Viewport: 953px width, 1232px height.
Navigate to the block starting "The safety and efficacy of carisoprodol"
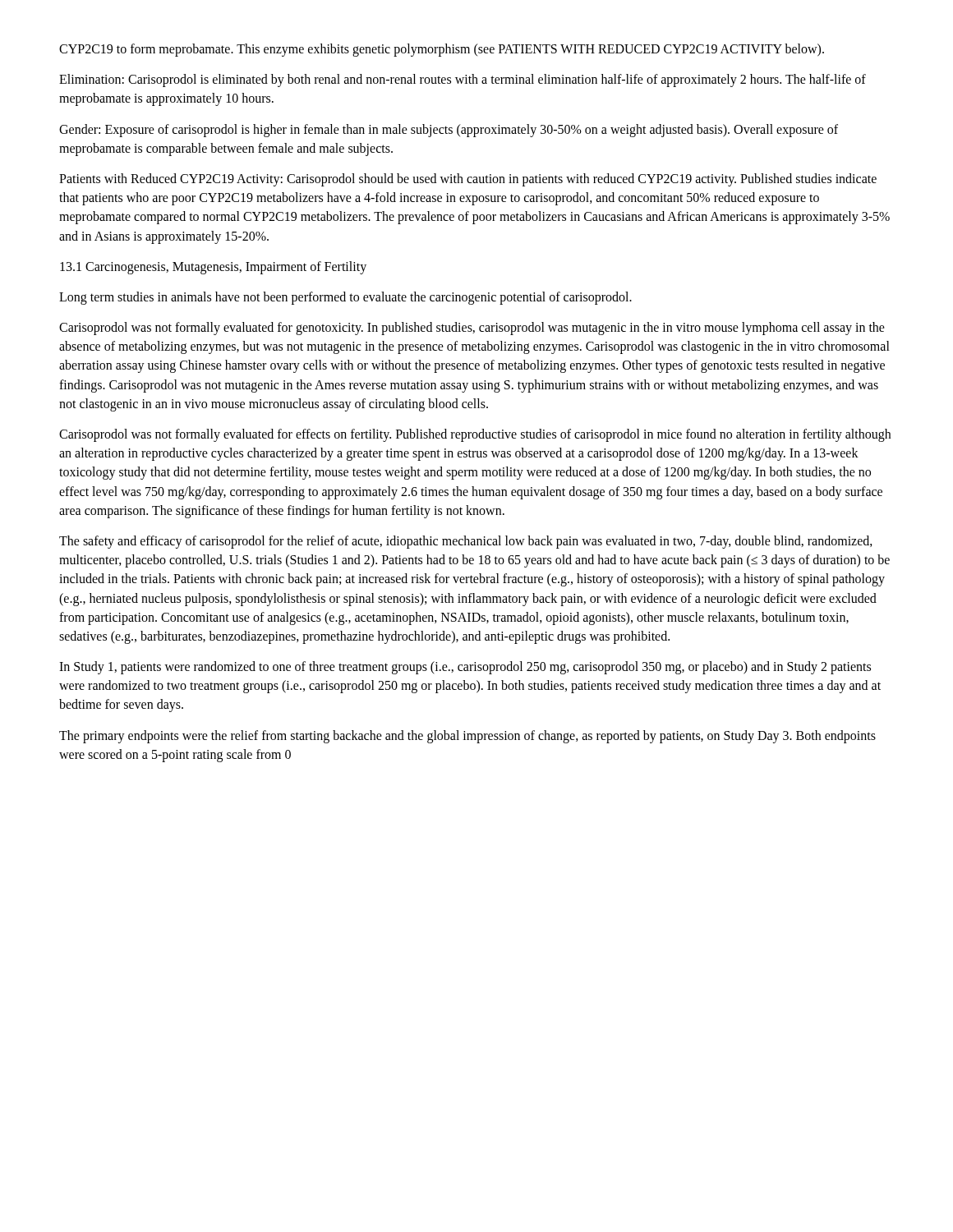click(x=476, y=588)
